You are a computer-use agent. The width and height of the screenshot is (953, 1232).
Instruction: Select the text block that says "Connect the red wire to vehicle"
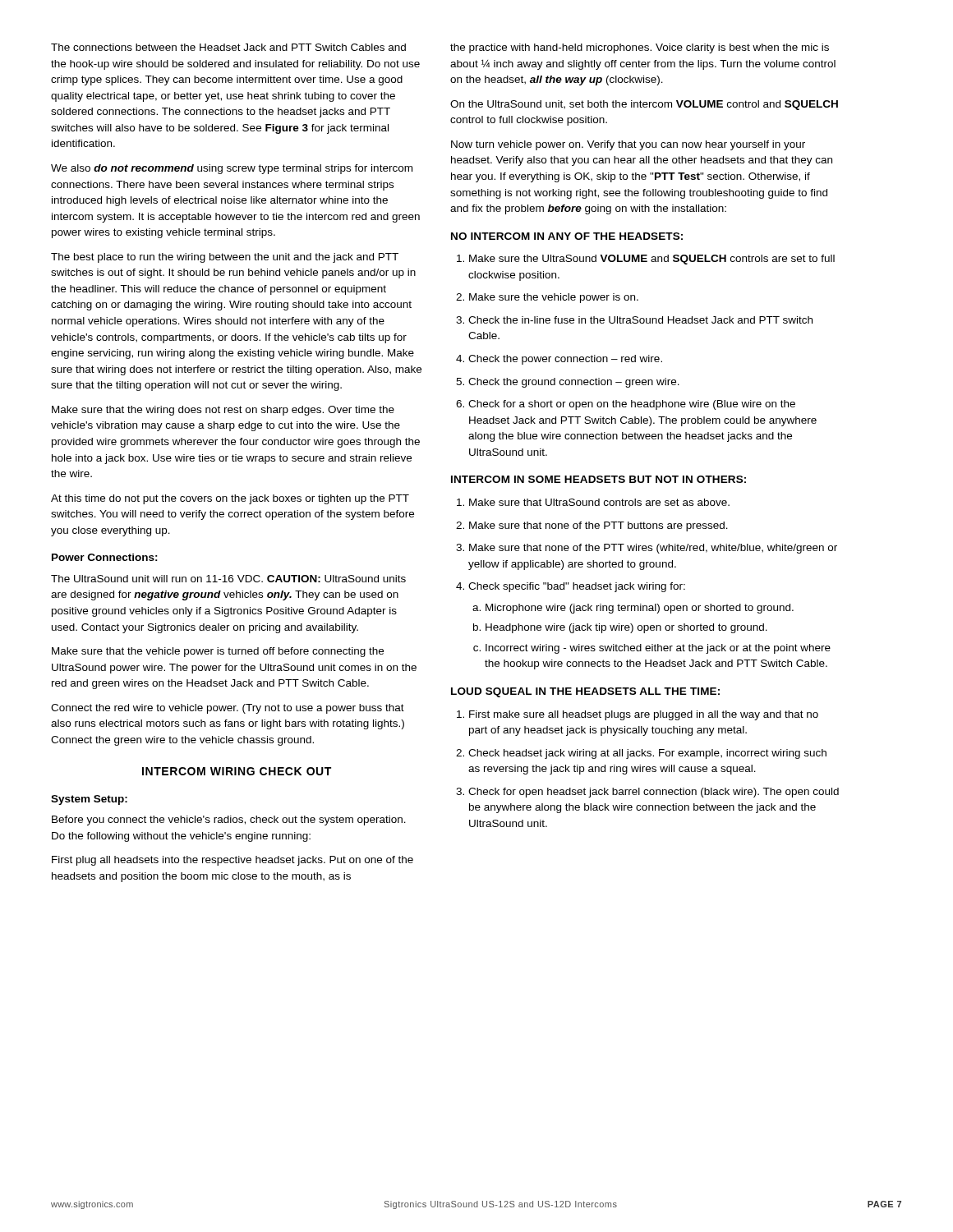[x=237, y=724]
